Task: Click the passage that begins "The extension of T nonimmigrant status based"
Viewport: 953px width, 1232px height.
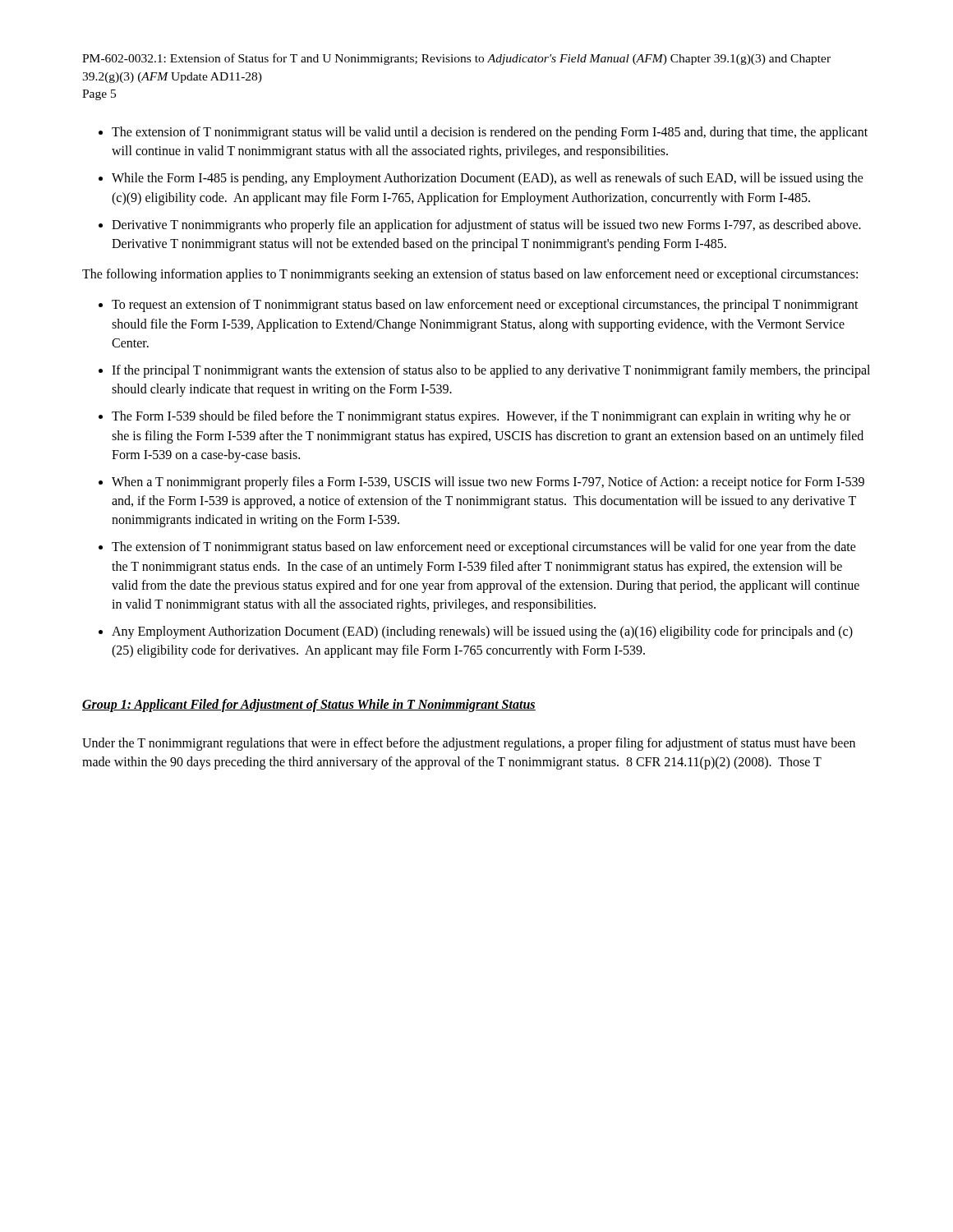Action: [486, 576]
